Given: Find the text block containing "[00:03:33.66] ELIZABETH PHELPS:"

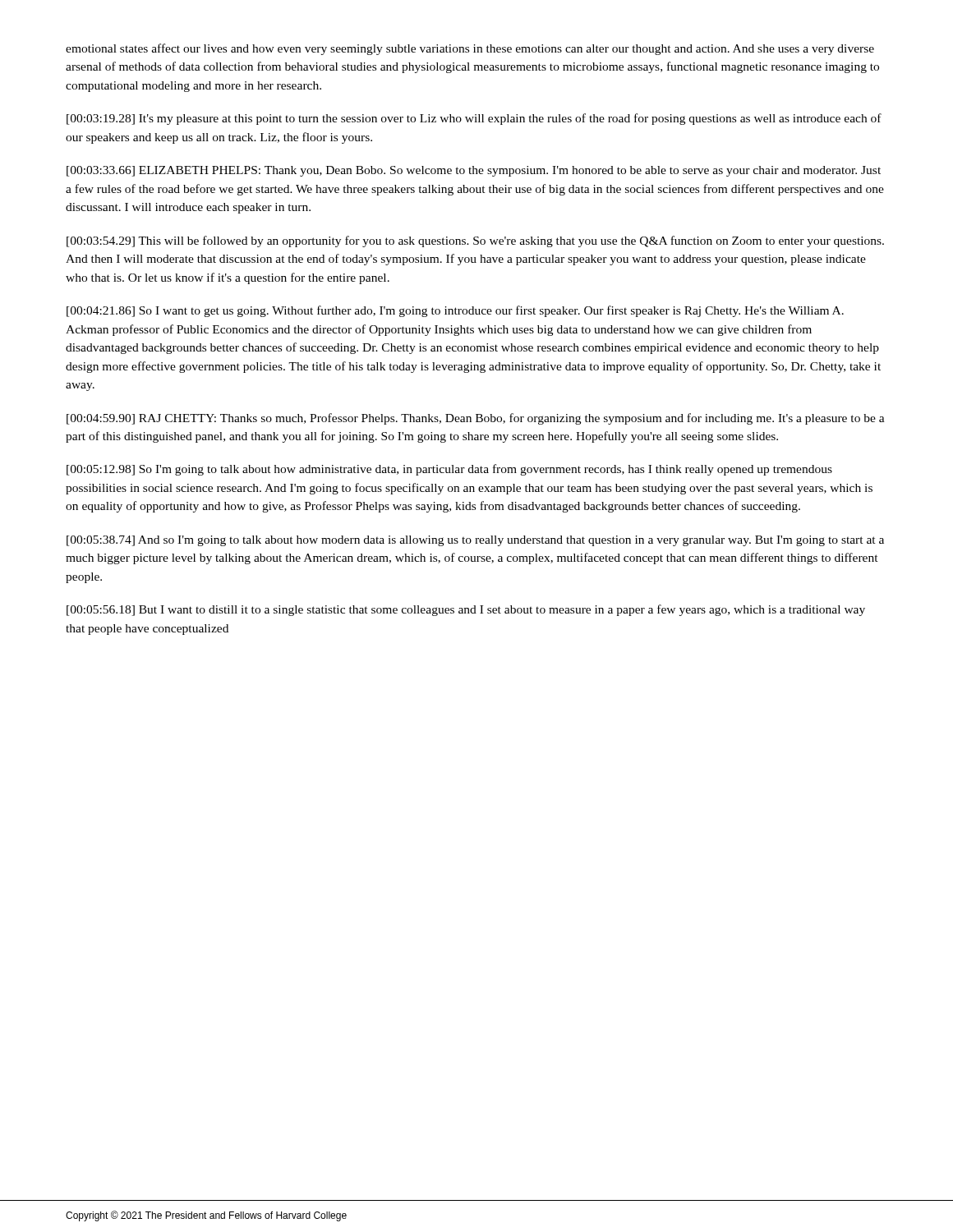Looking at the screenshot, I should coord(475,188).
